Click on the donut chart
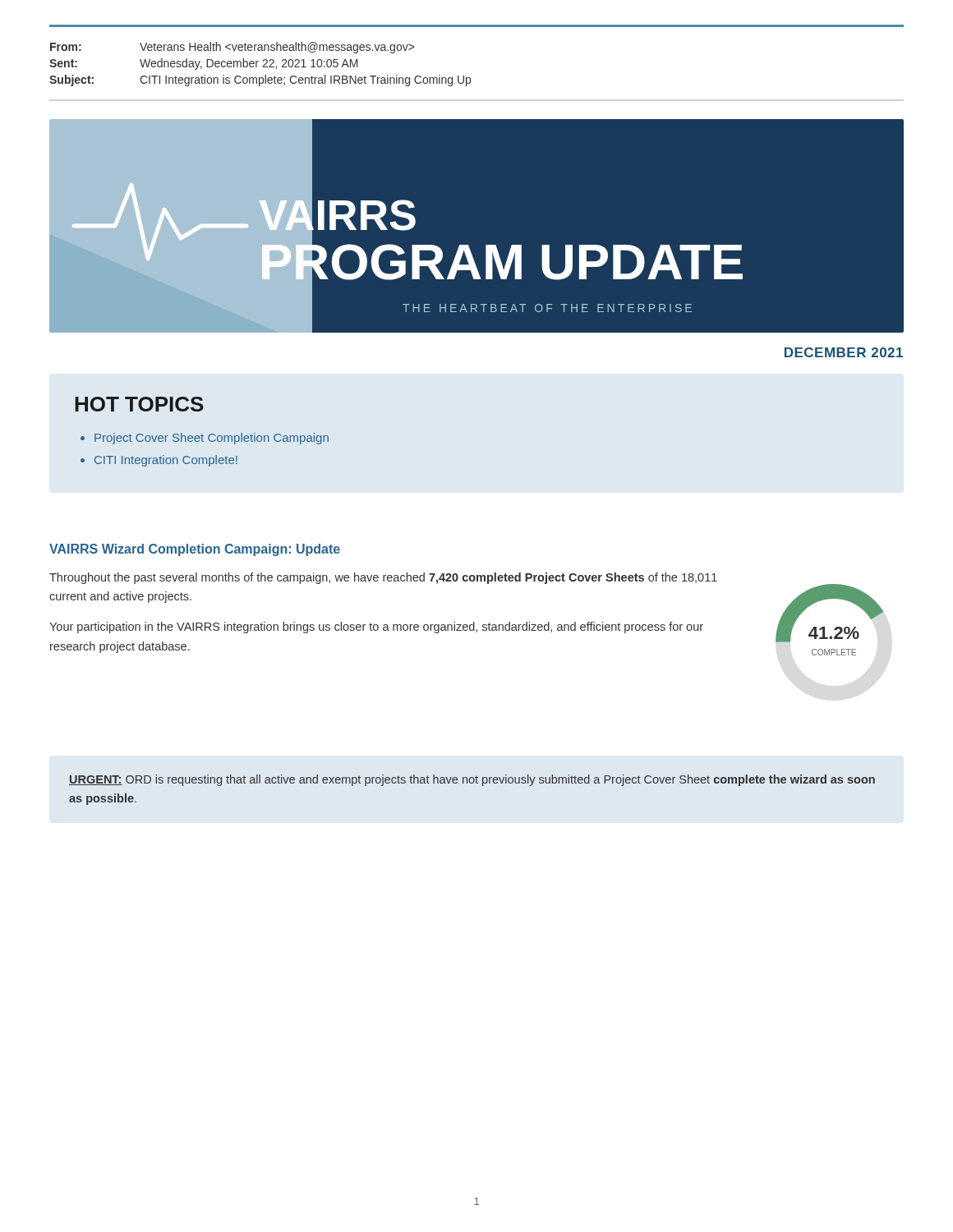Image resolution: width=953 pixels, height=1232 pixels. tap(834, 644)
